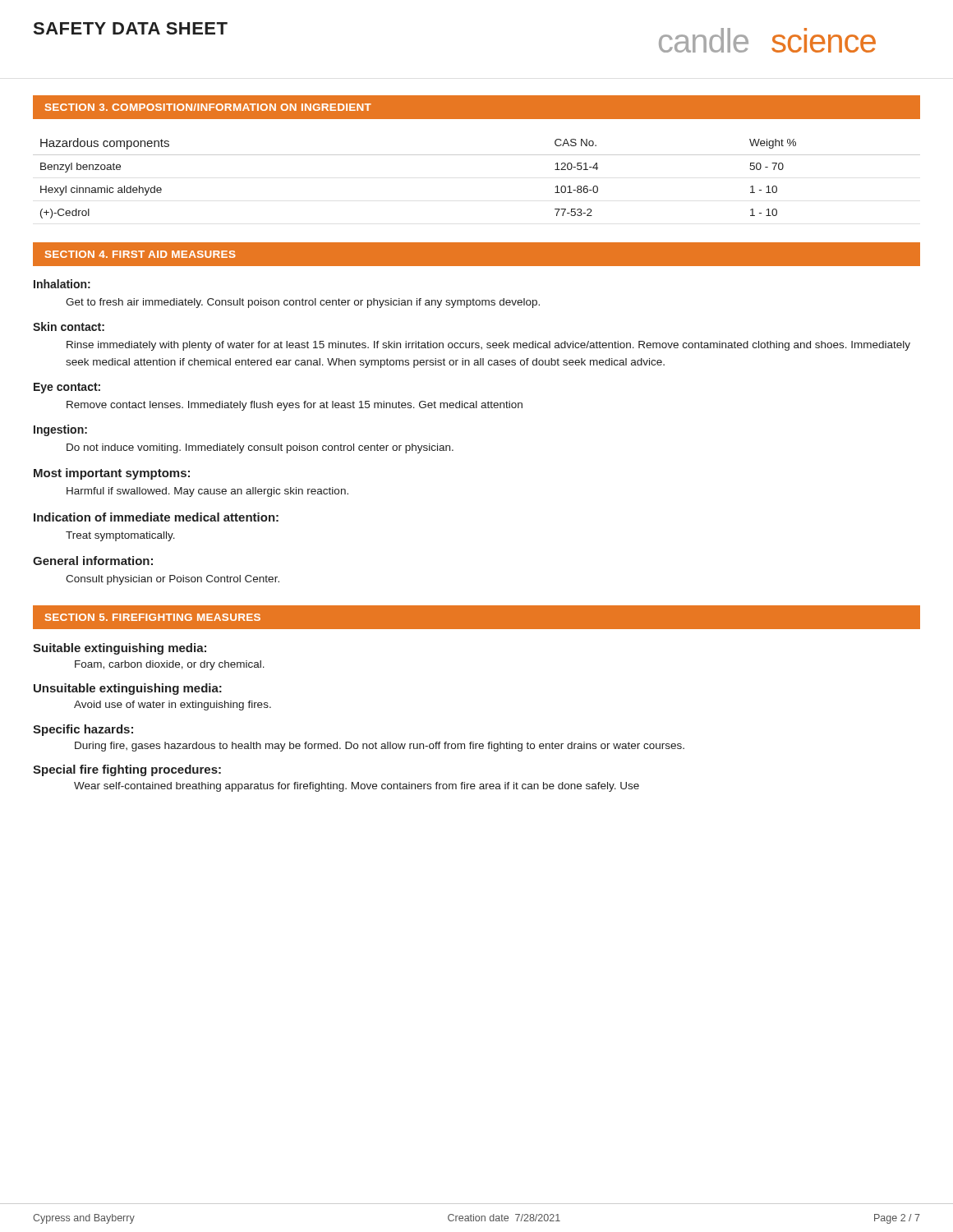Viewport: 953px width, 1232px height.
Task: Locate the text that says "Unsuitable extinguishing media:"
Action: pyautogui.click(x=128, y=688)
